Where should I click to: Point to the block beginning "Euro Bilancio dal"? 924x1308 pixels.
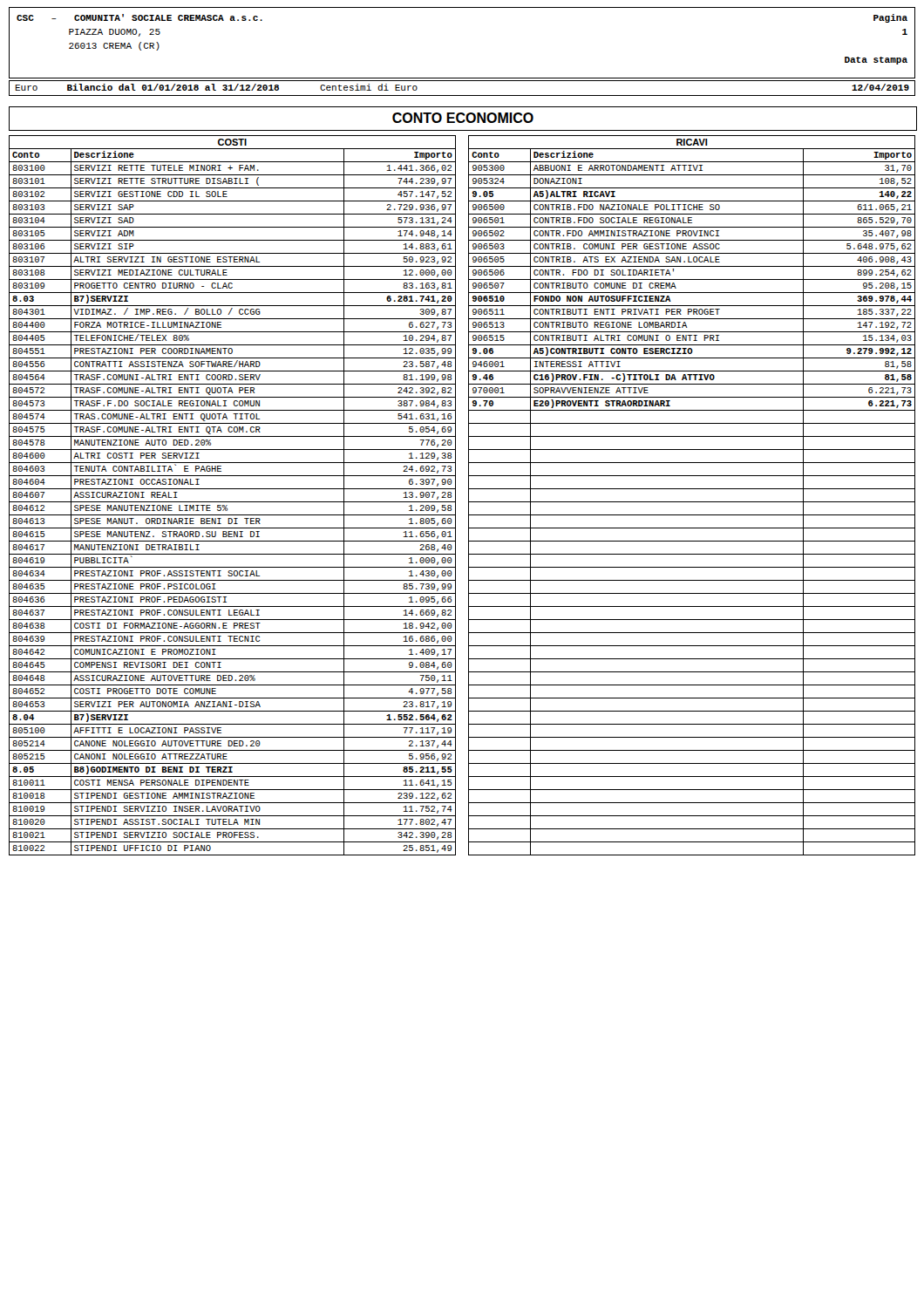(x=462, y=88)
